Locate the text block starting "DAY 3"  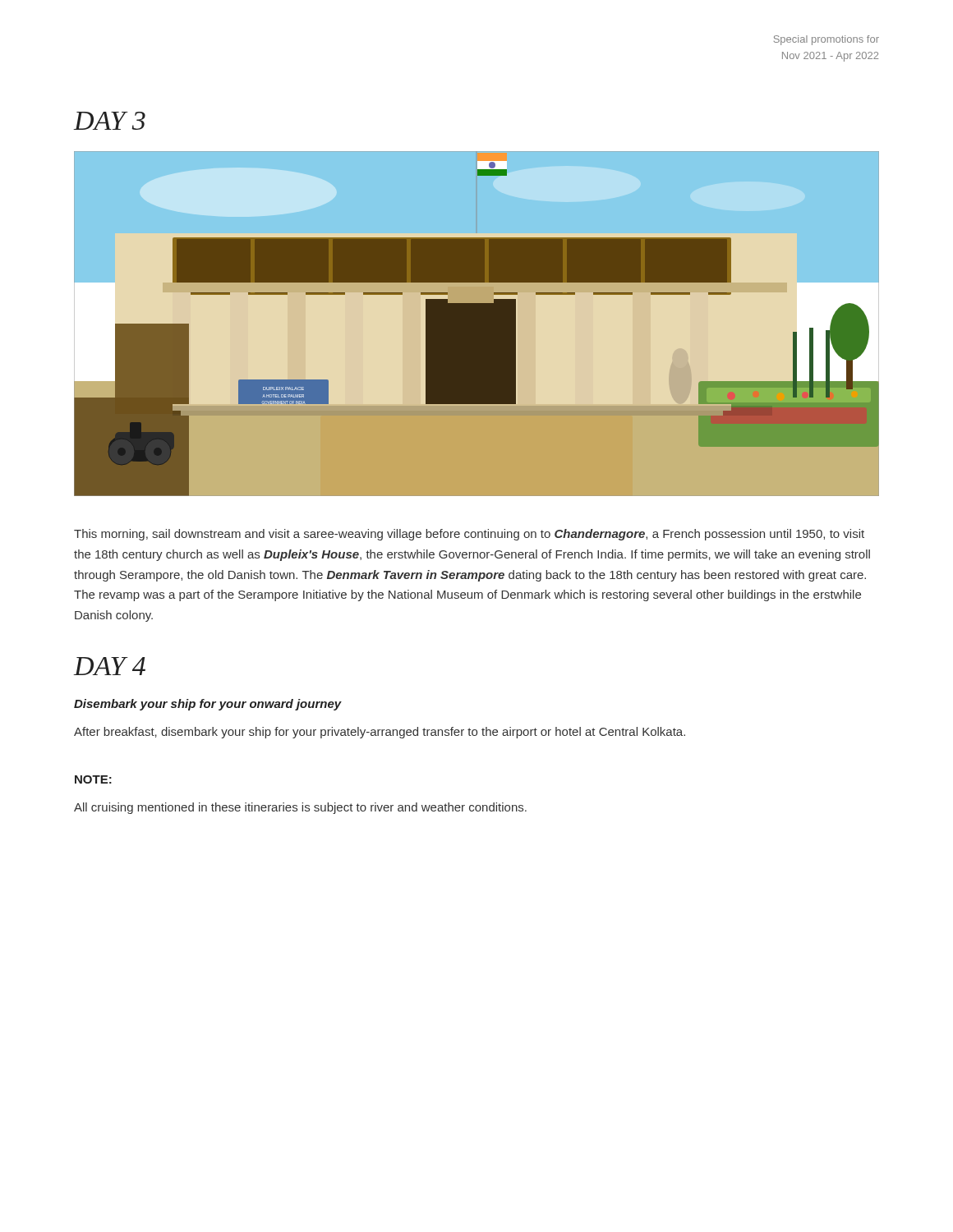pos(110,120)
